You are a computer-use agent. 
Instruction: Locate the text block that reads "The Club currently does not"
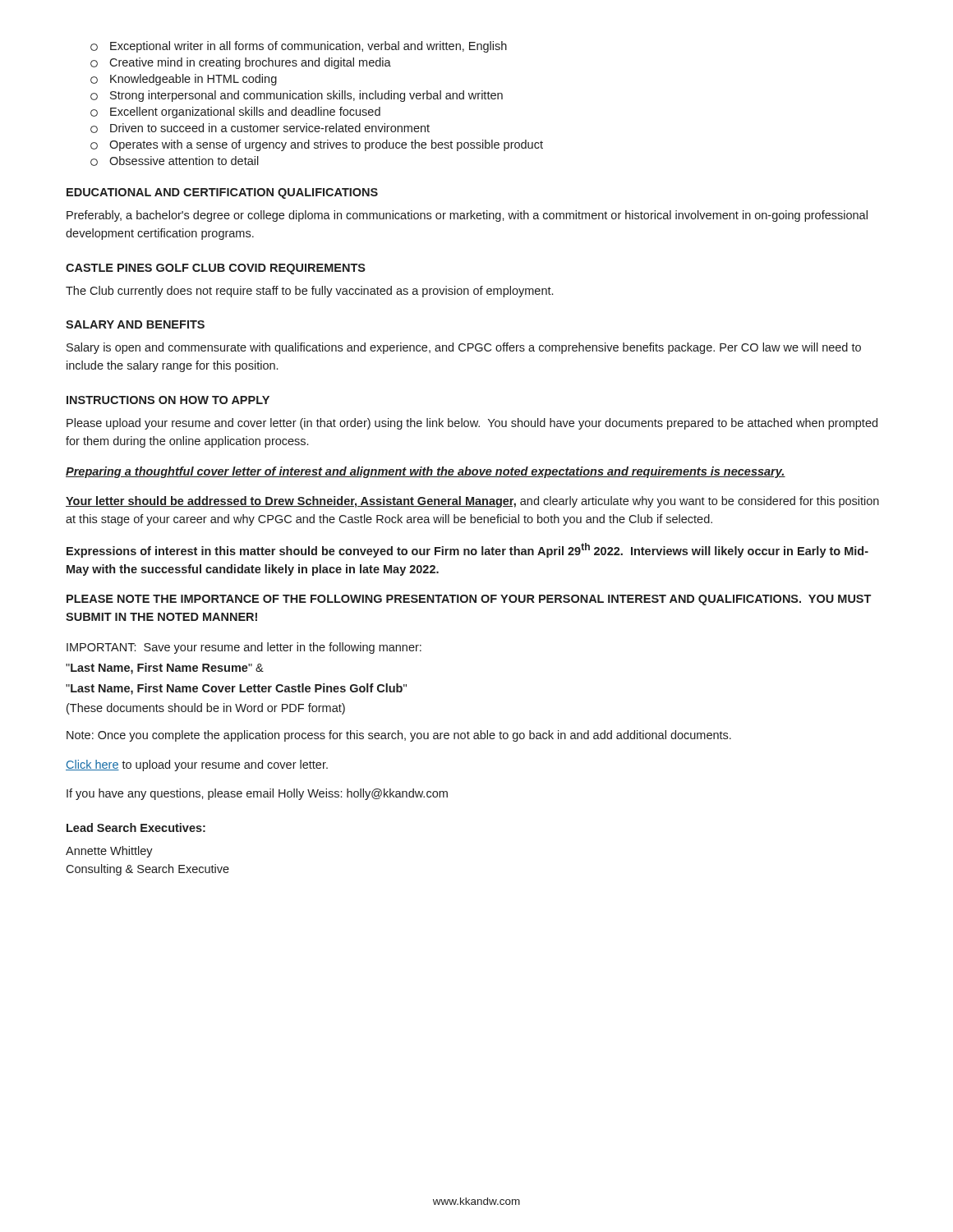coord(310,290)
